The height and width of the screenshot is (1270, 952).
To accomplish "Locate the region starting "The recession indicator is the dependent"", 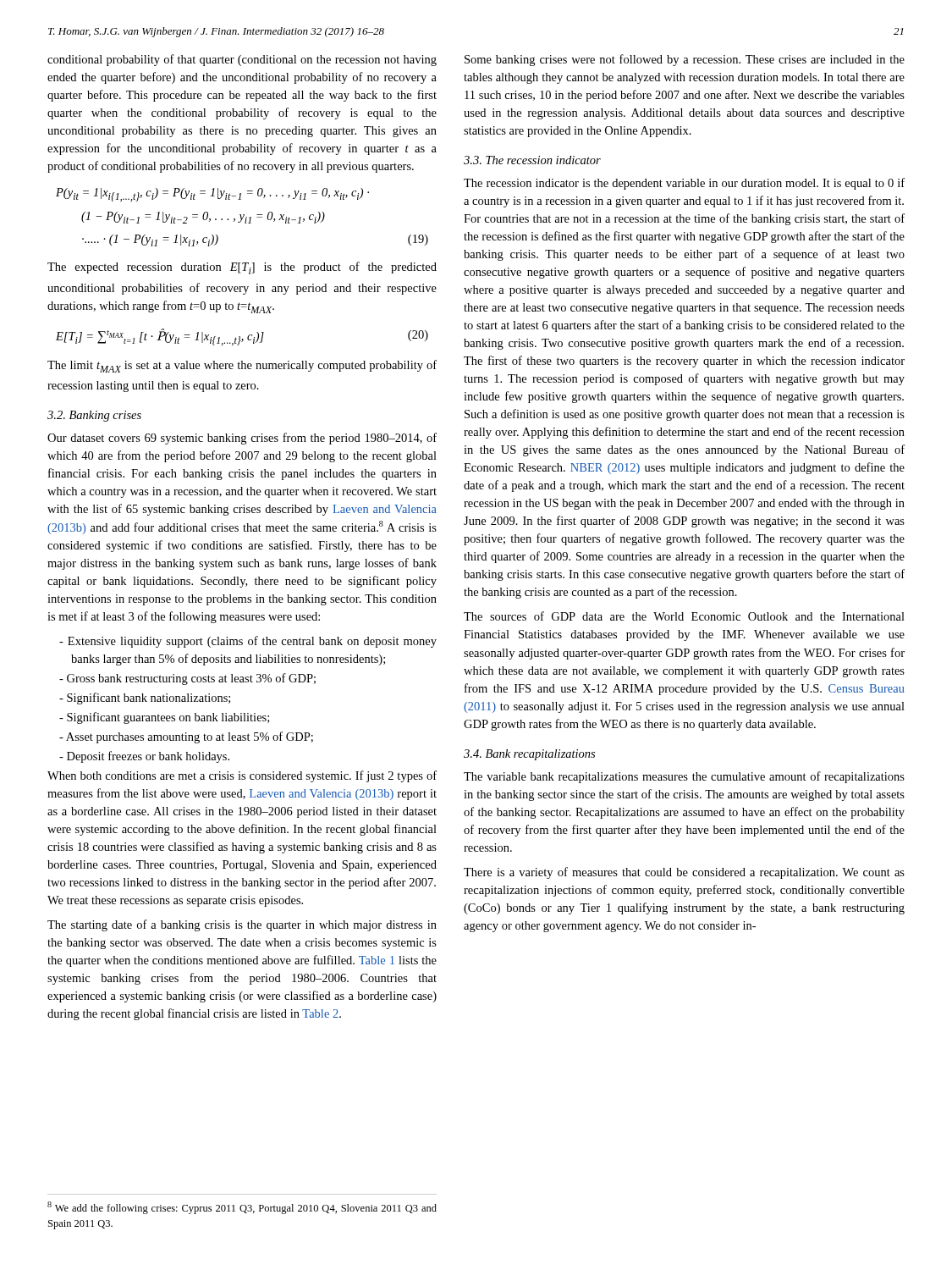I will coord(684,454).
